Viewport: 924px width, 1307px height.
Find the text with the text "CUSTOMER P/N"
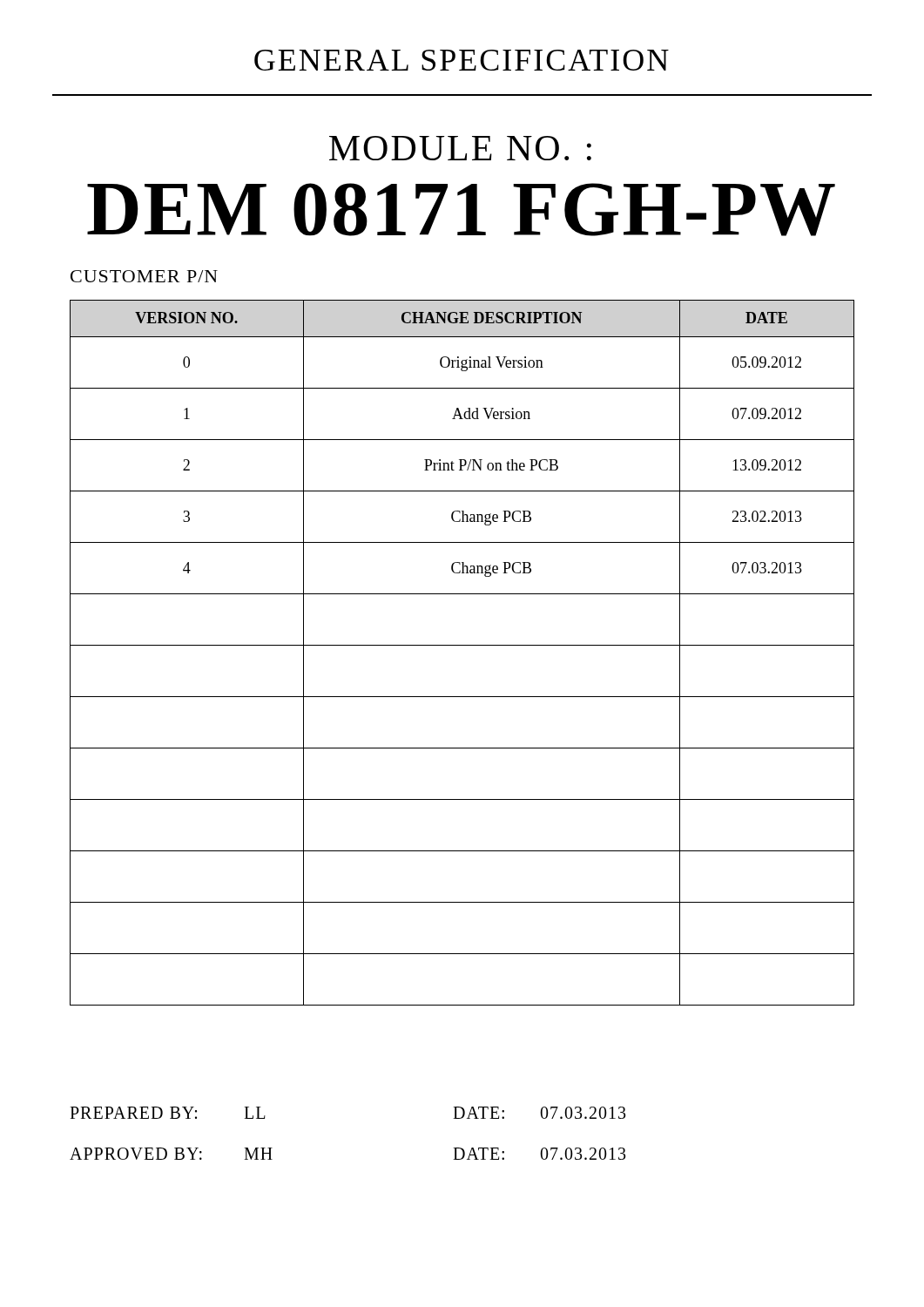click(x=144, y=276)
